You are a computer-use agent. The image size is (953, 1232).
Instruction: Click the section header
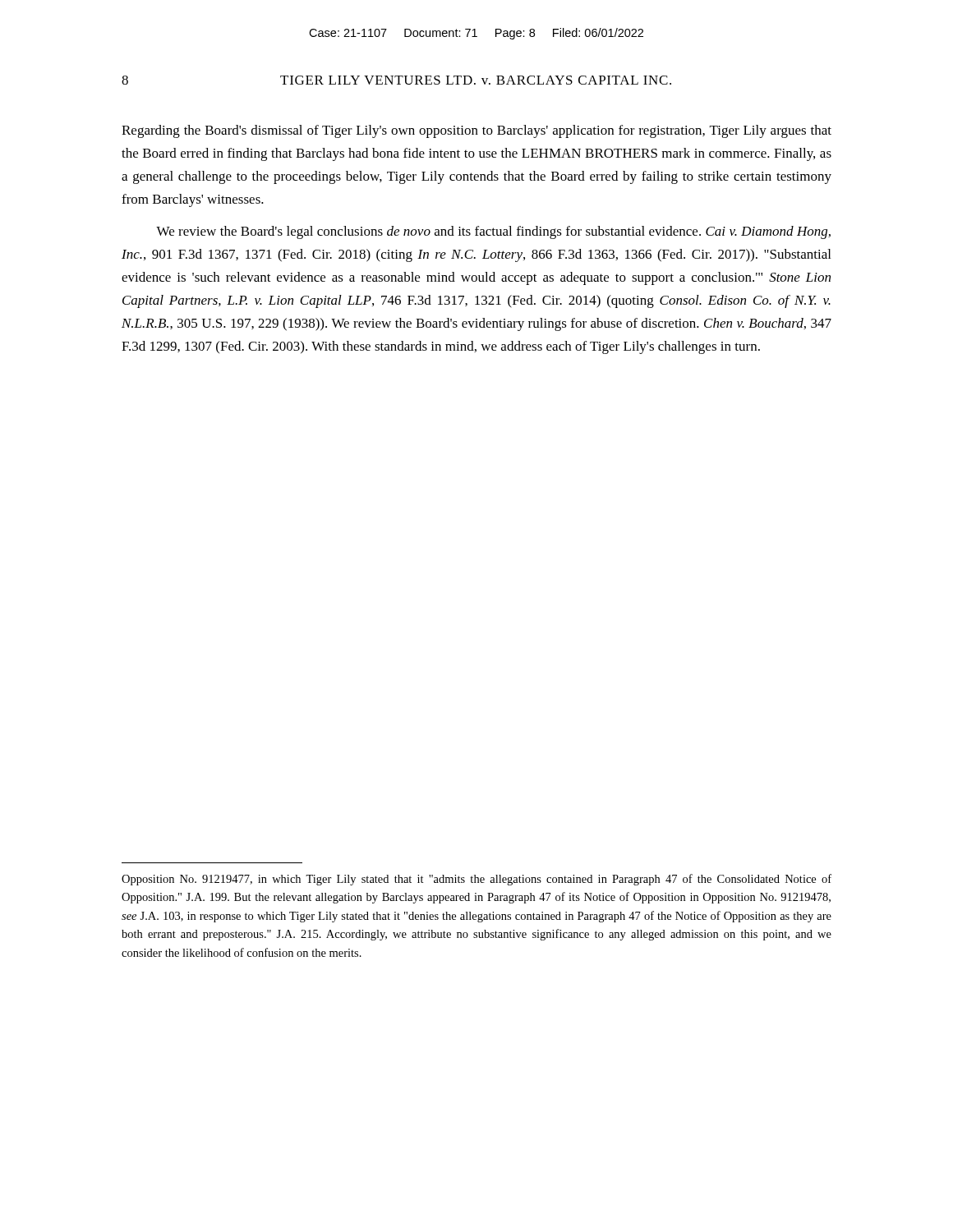tap(476, 81)
